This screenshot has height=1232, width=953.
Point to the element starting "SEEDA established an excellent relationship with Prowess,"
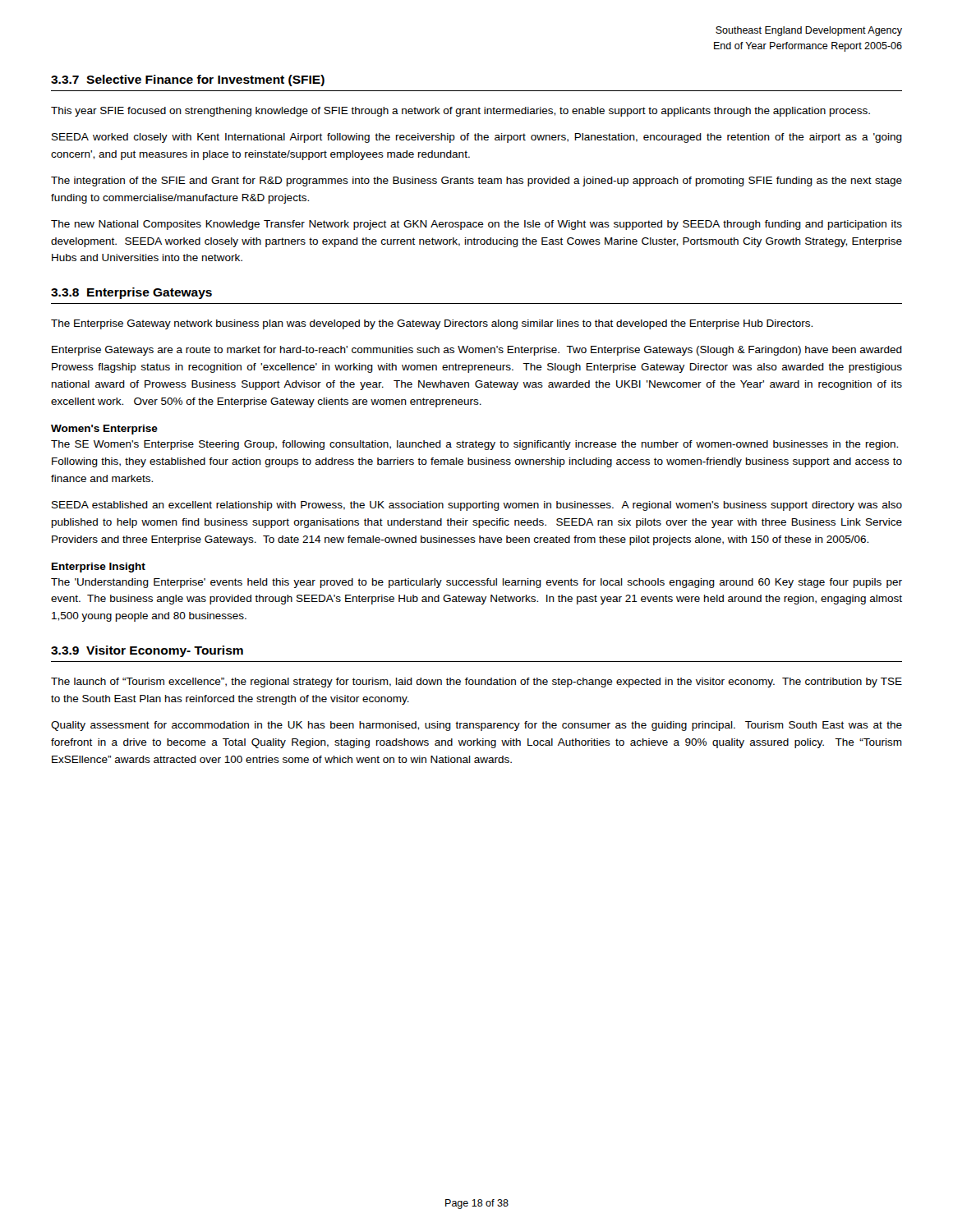coord(476,522)
